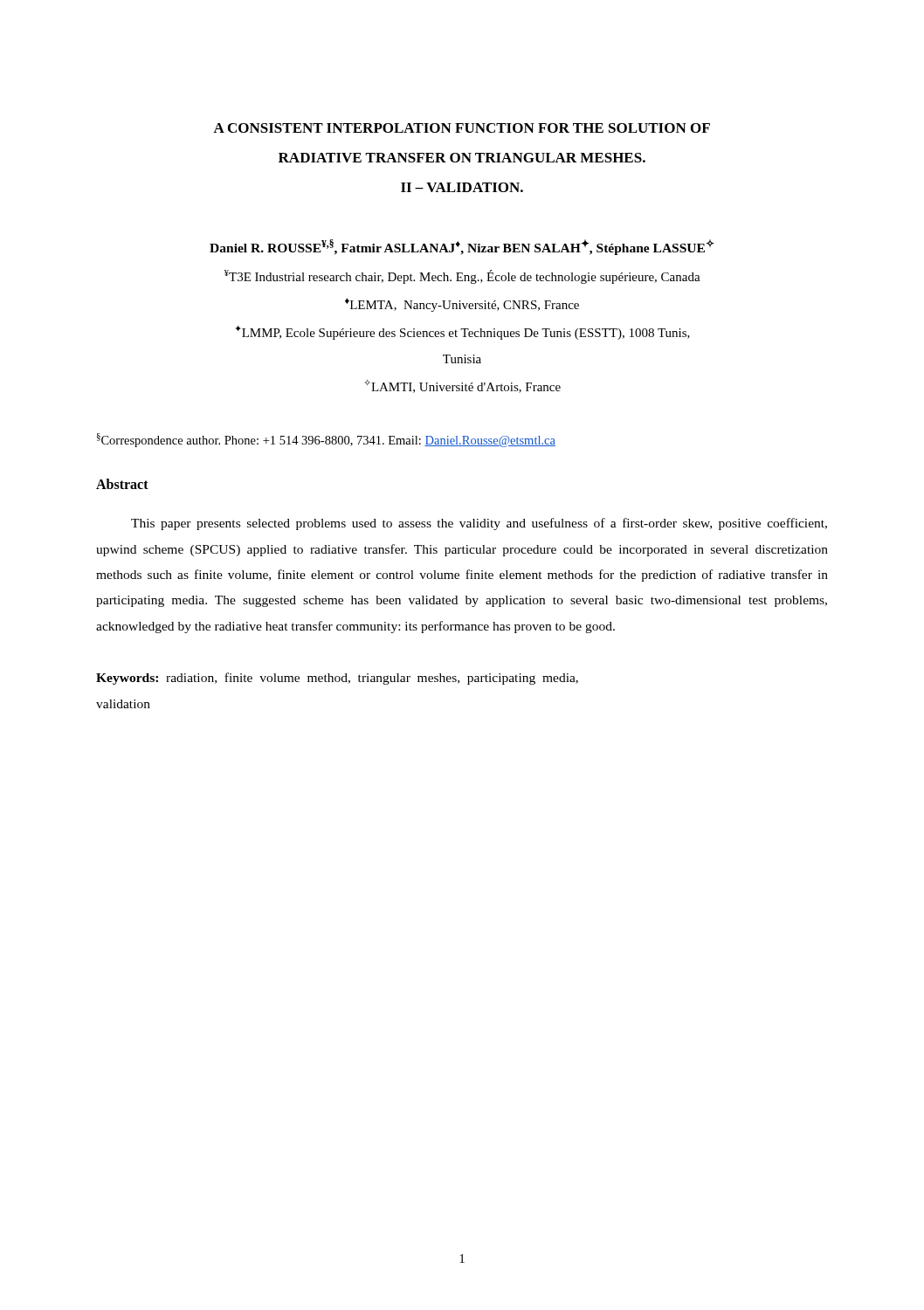
Task: Point to the block beginning "Keywords: radiation, finite volume method, triangular meshes,"
Action: tap(337, 690)
